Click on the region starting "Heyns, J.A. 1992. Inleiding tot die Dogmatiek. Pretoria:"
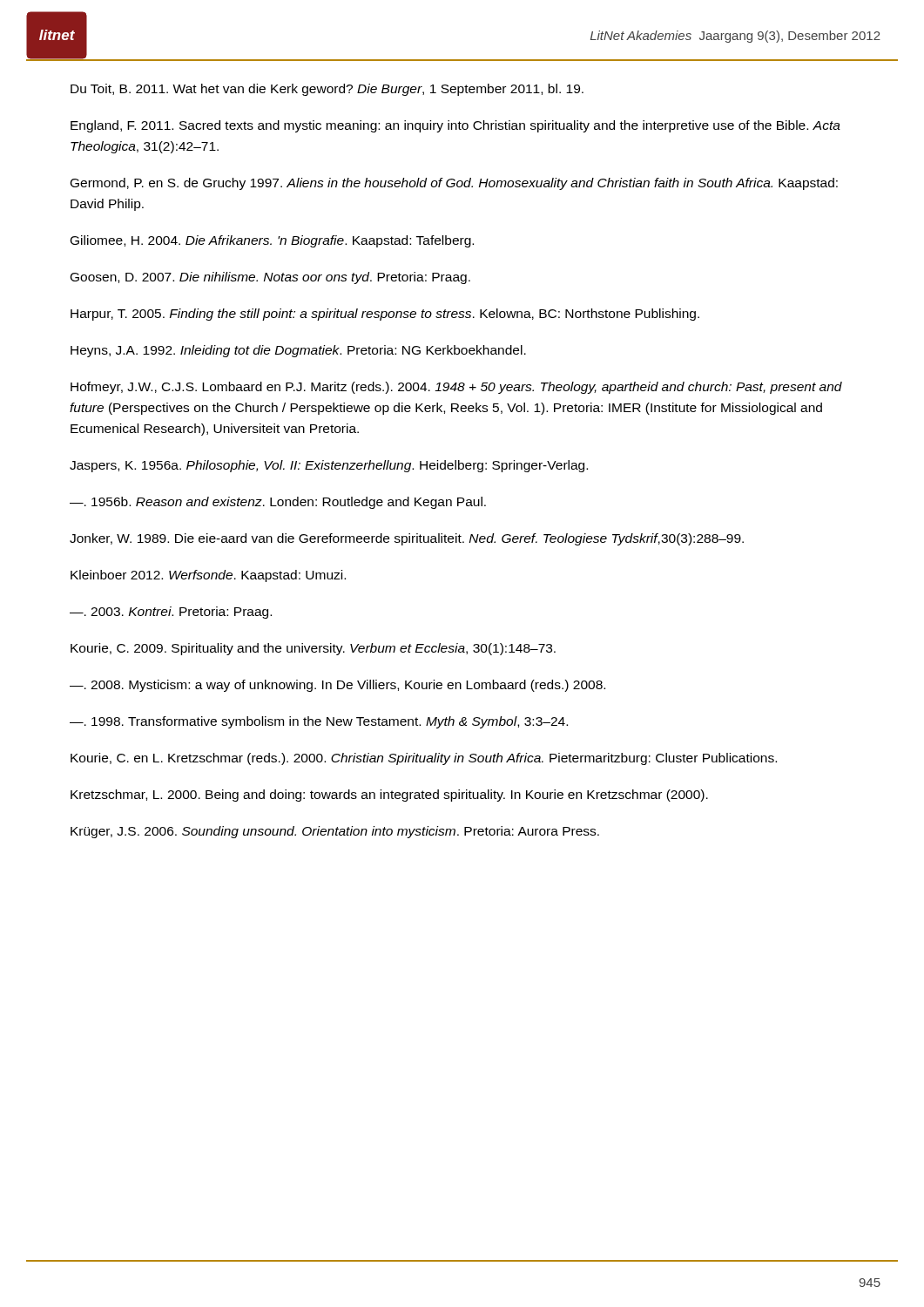924x1307 pixels. click(298, 350)
